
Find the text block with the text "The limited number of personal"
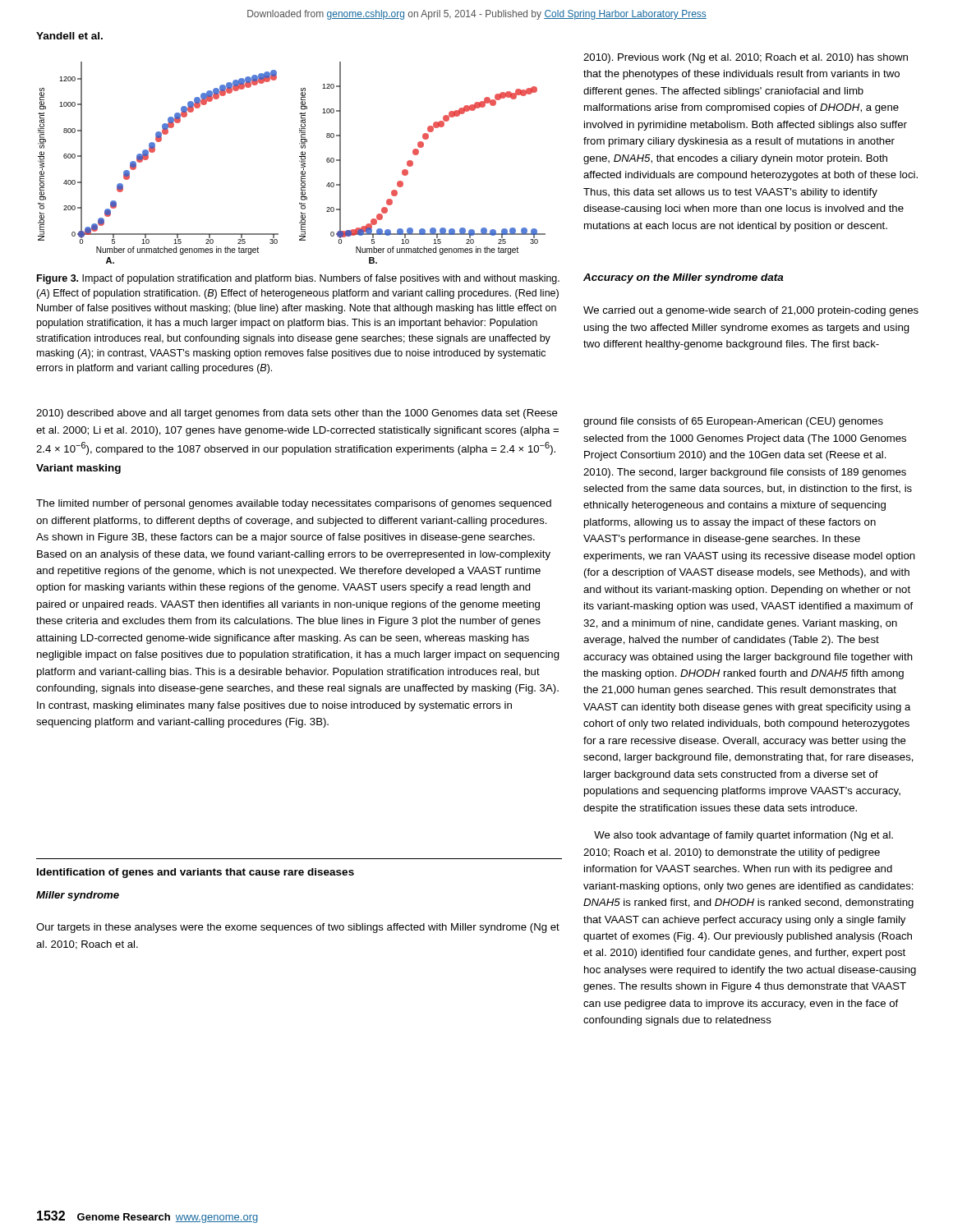[x=299, y=613]
